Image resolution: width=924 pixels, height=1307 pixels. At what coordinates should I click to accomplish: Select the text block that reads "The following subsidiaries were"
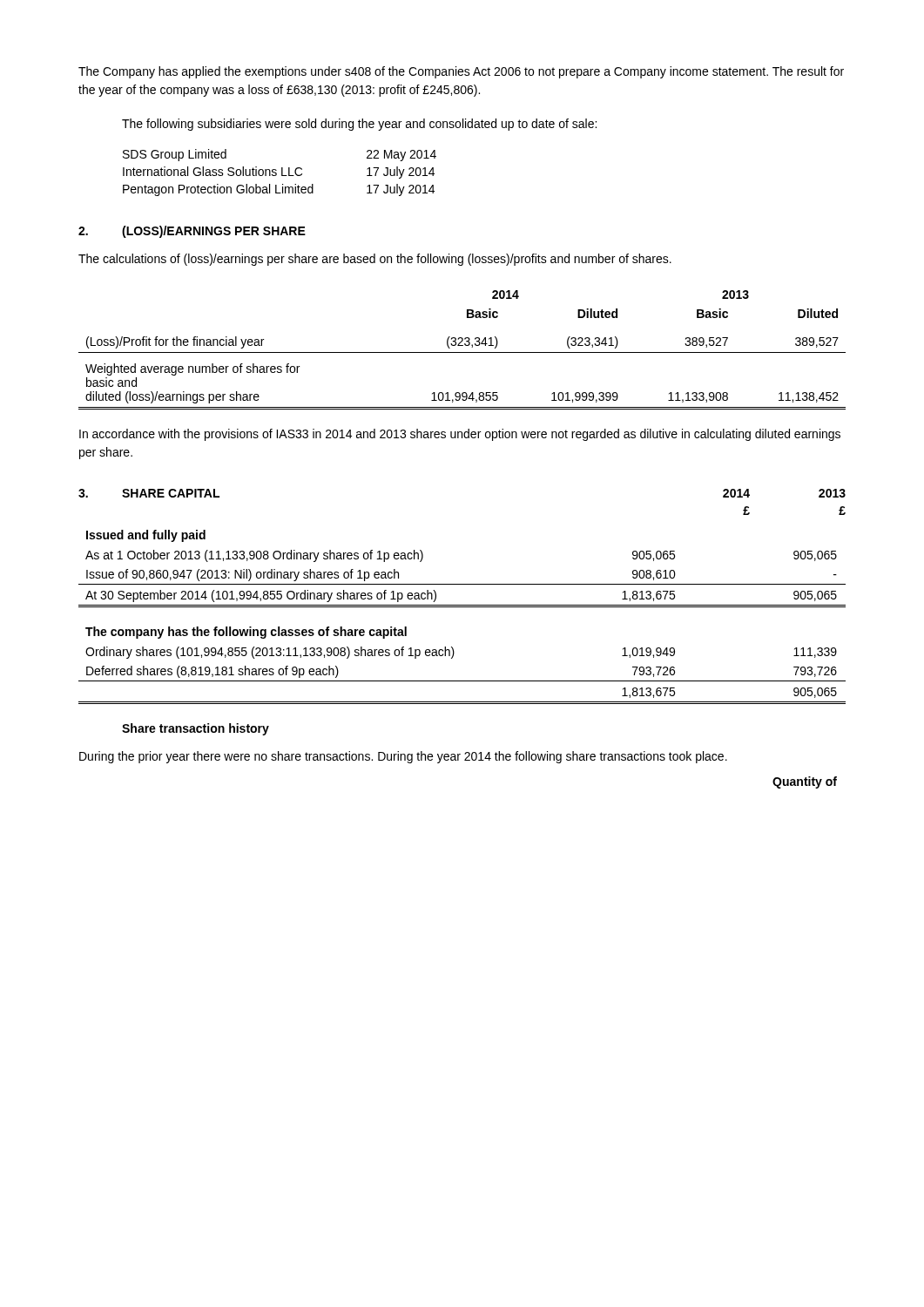360,124
